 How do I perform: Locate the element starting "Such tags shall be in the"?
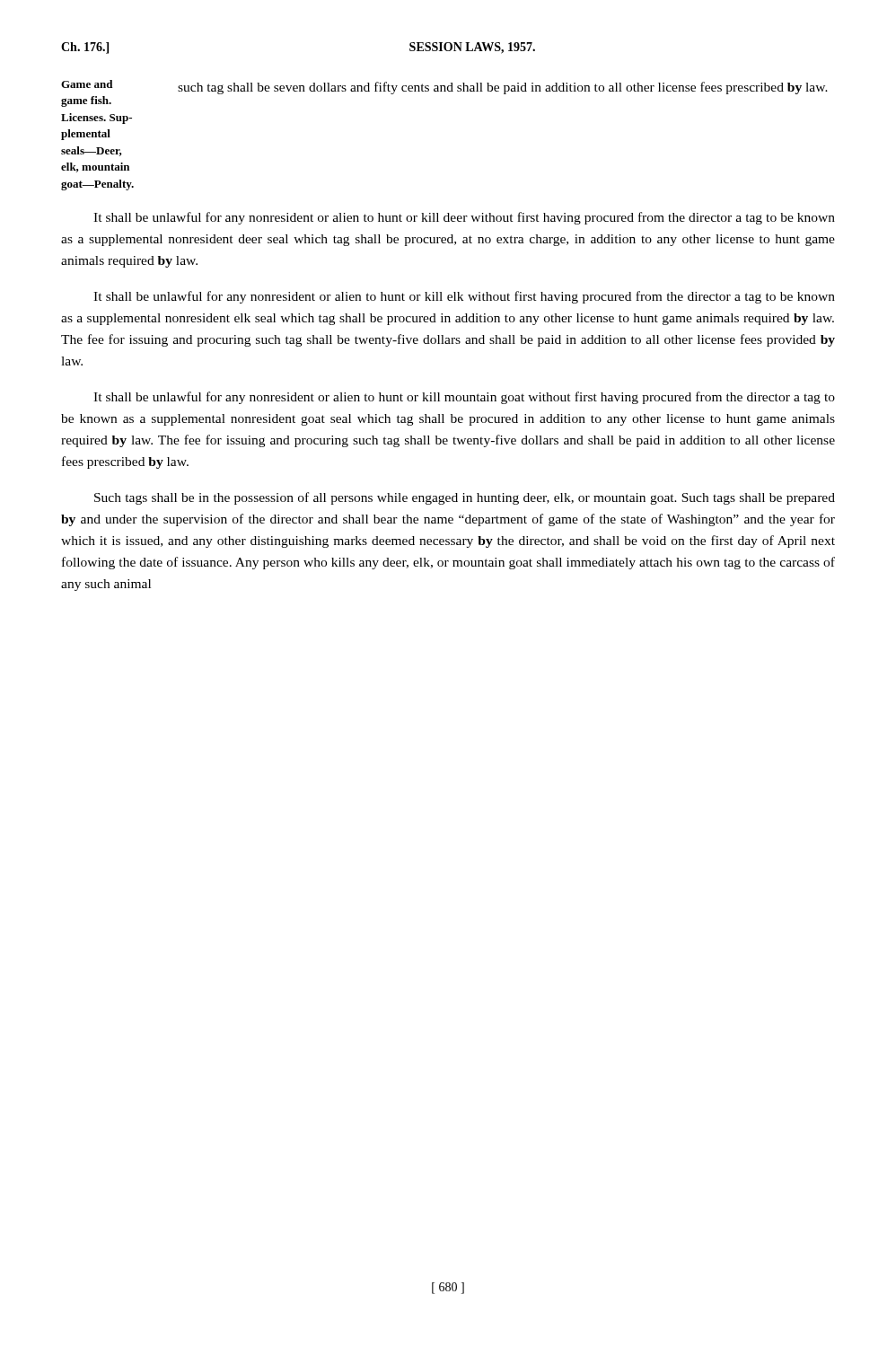tap(448, 540)
